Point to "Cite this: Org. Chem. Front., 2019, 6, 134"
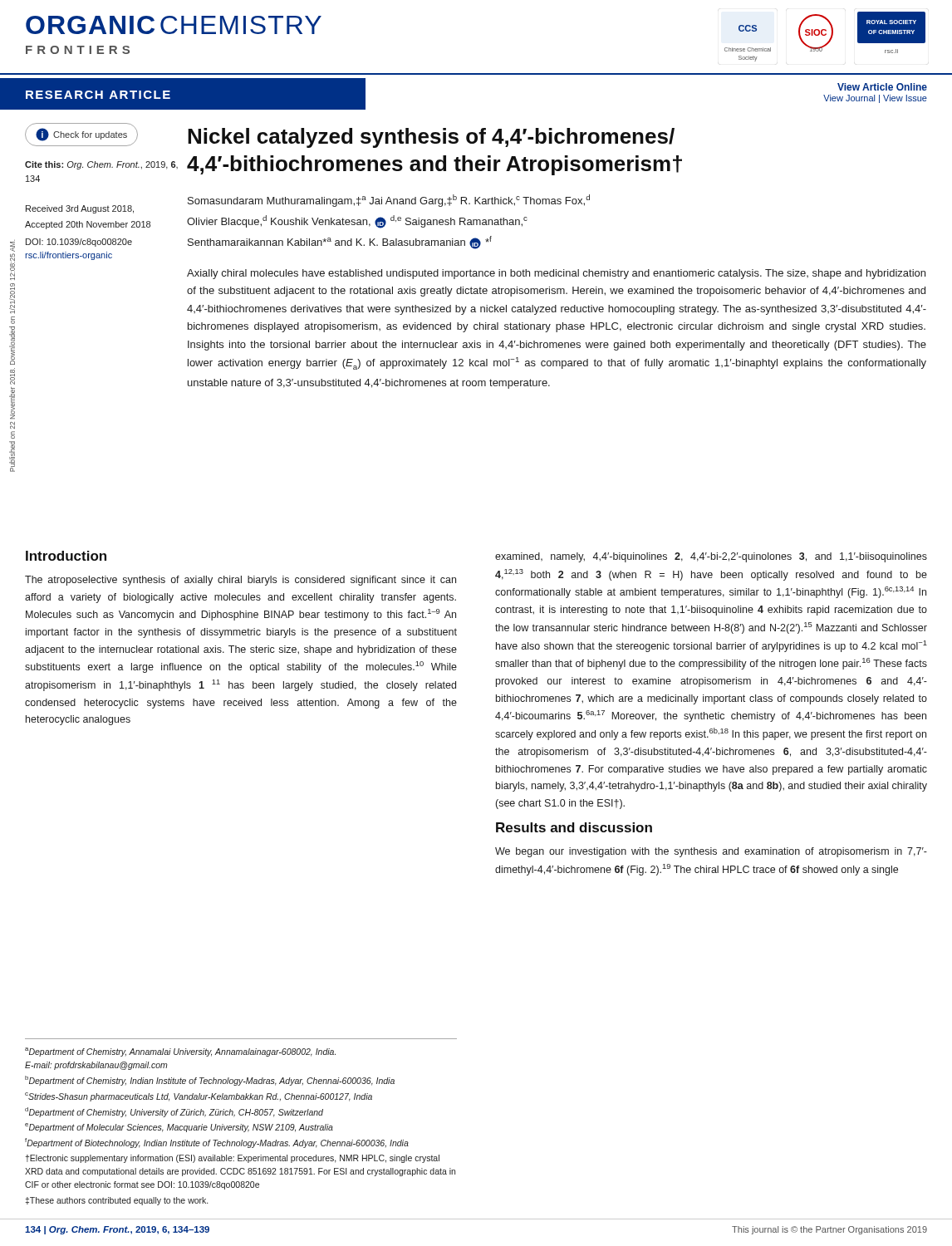 click(102, 172)
